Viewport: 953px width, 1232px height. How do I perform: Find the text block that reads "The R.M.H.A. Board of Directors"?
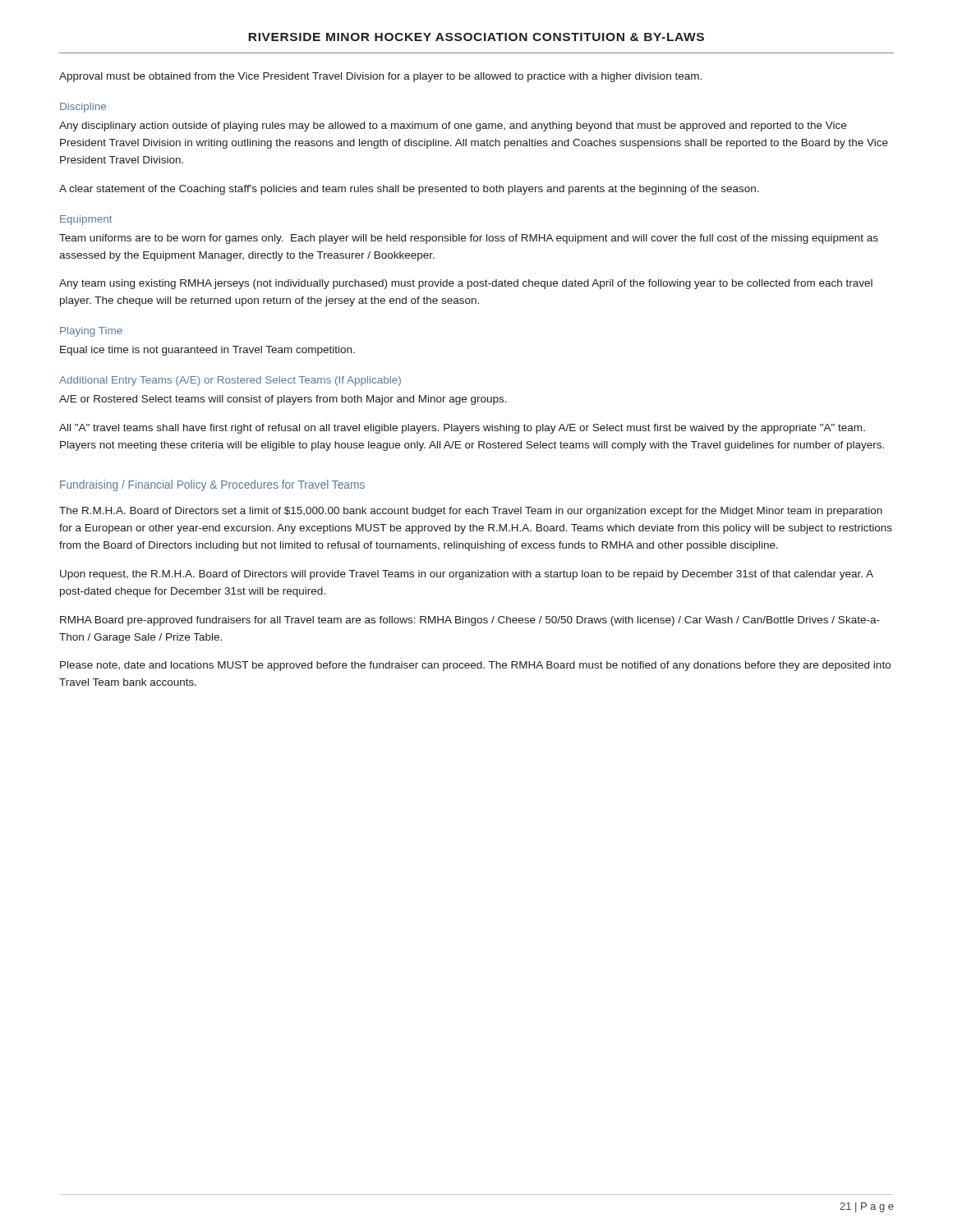tap(476, 528)
